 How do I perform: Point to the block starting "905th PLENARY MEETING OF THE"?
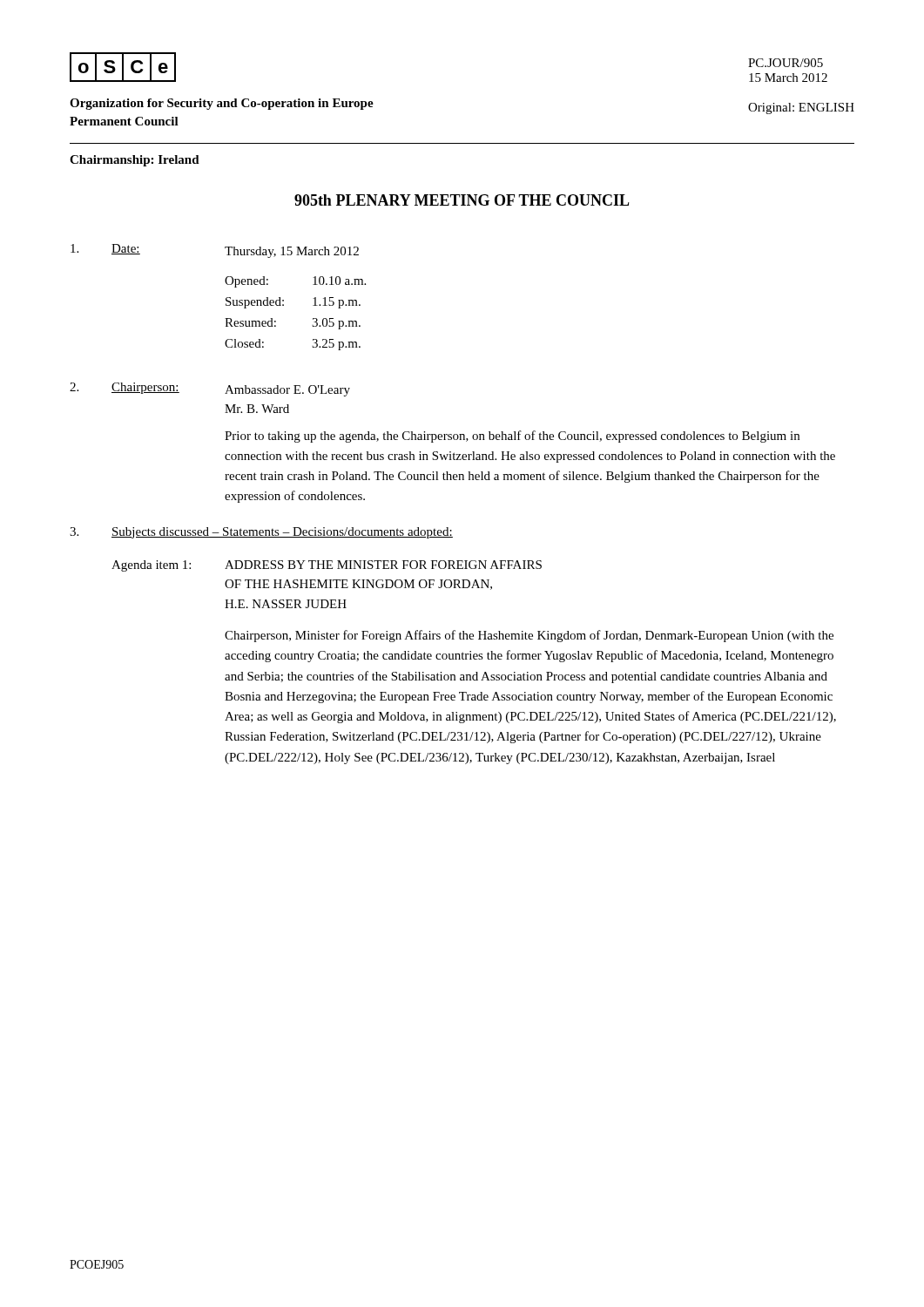pyautogui.click(x=462, y=200)
